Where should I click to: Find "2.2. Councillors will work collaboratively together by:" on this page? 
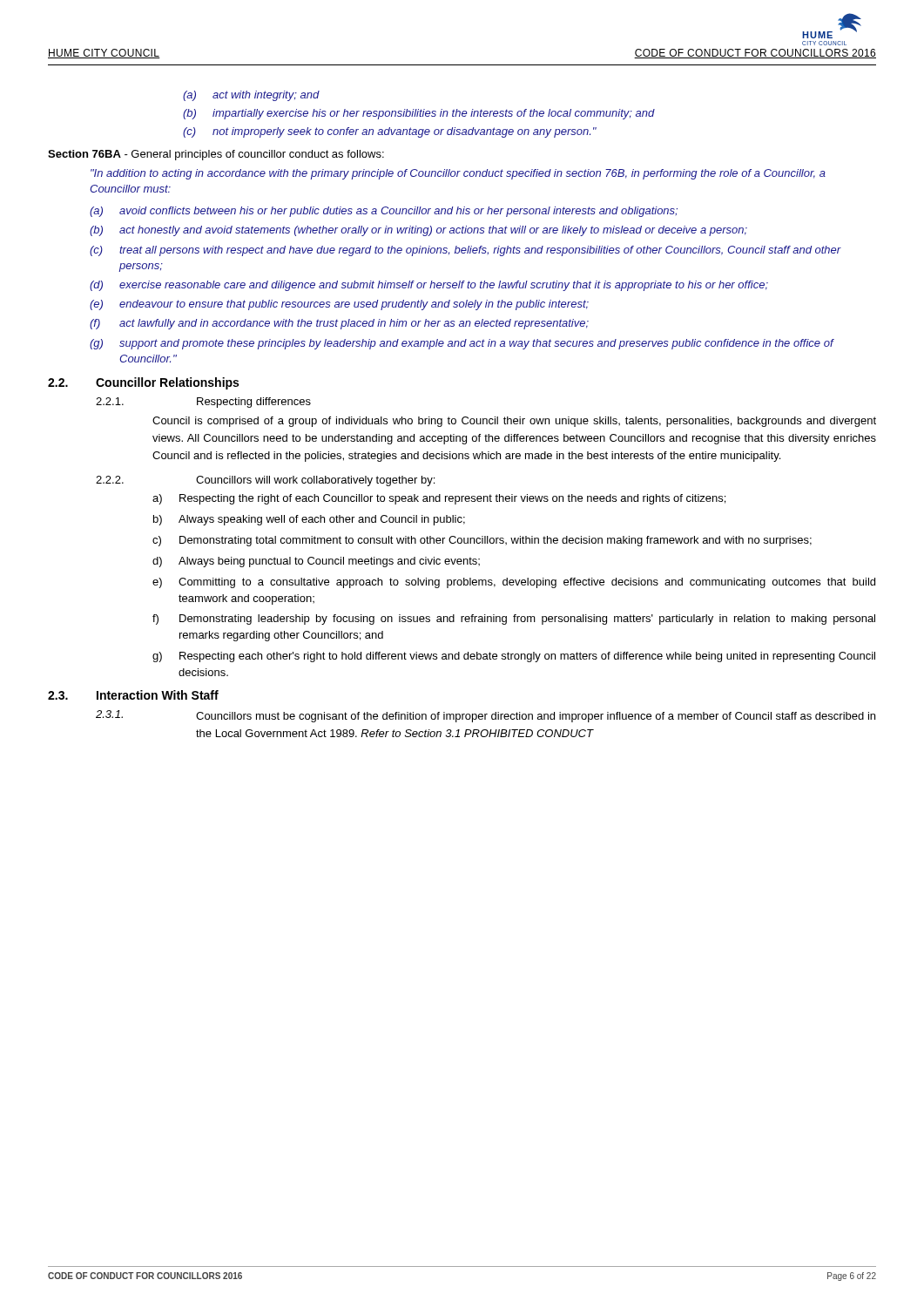(242, 480)
